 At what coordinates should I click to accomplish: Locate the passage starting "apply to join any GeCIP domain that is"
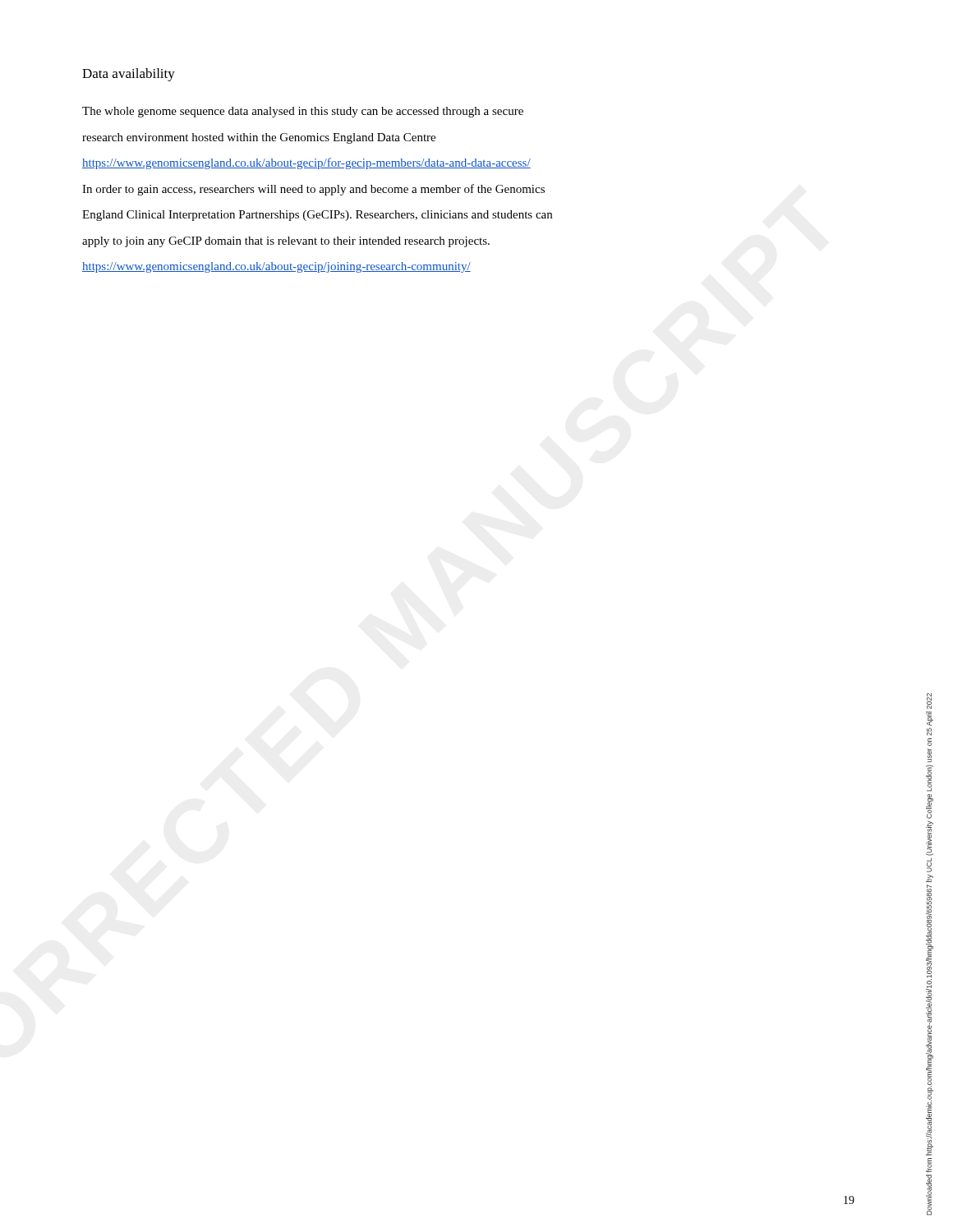coord(286,240)
